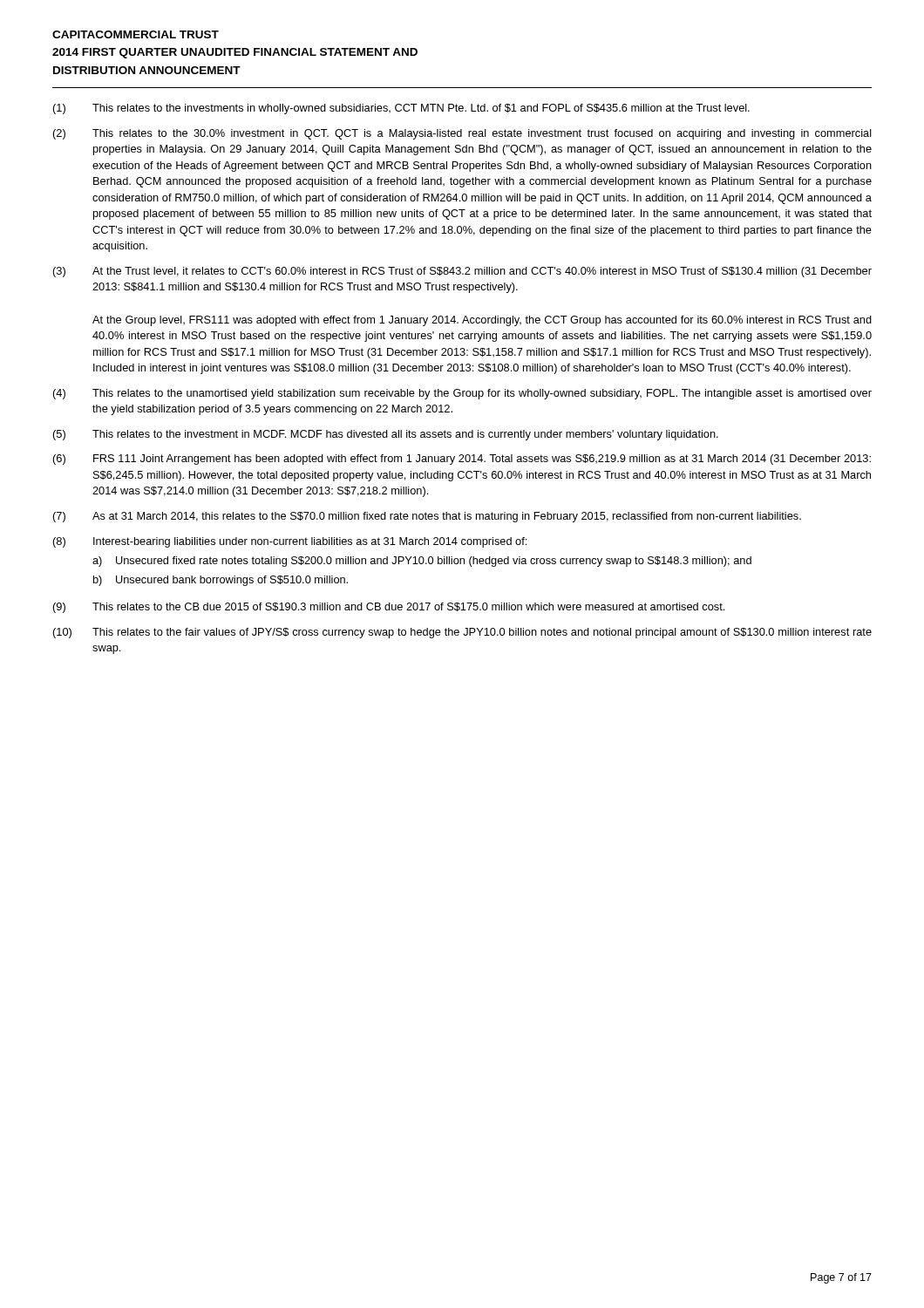Screen dimensions: 1308x924
Task: Locate the block starting "(4) This relates to the"
Action: pos(462,401)
